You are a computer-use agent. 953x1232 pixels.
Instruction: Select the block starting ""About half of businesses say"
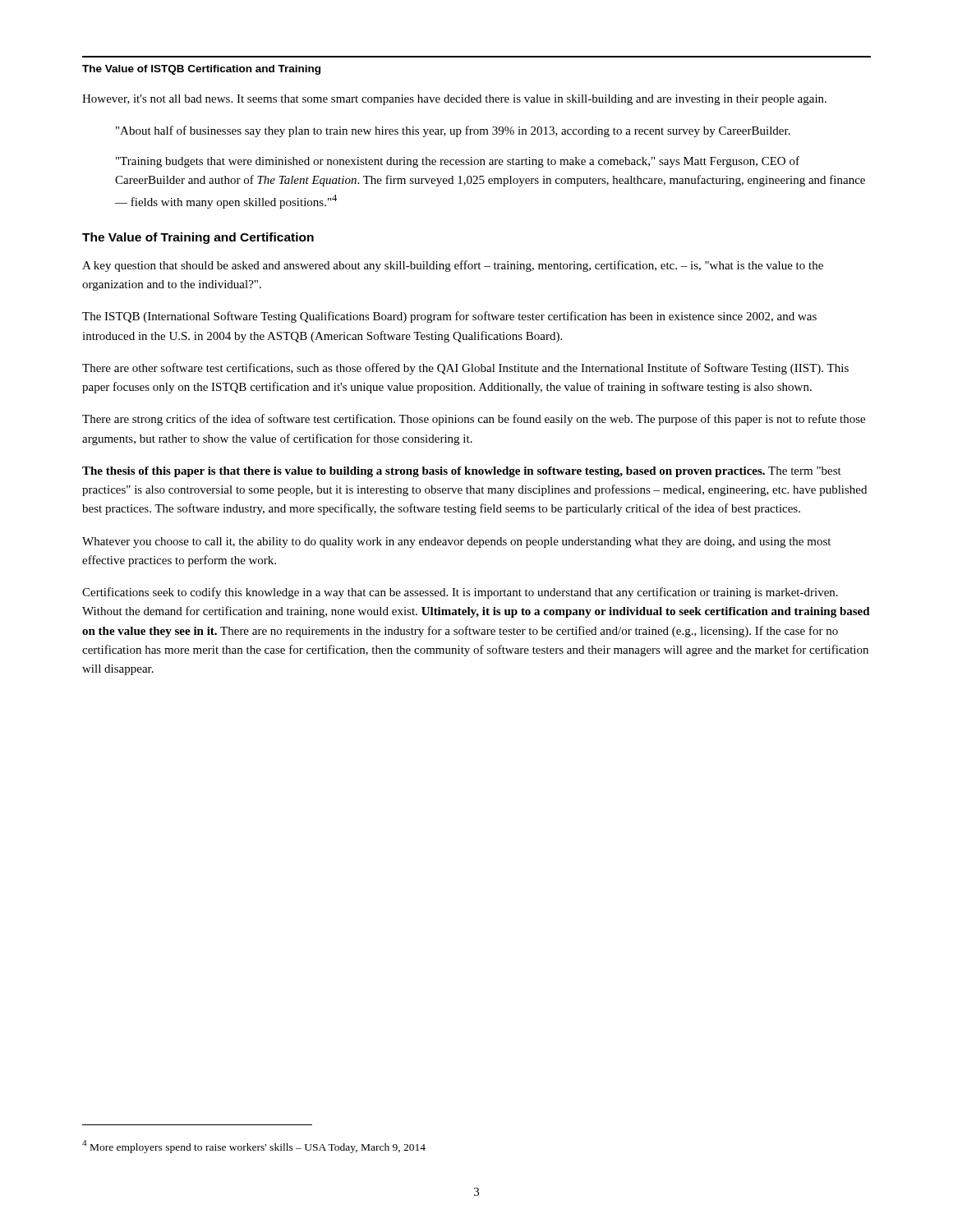[x=476, y=131]
